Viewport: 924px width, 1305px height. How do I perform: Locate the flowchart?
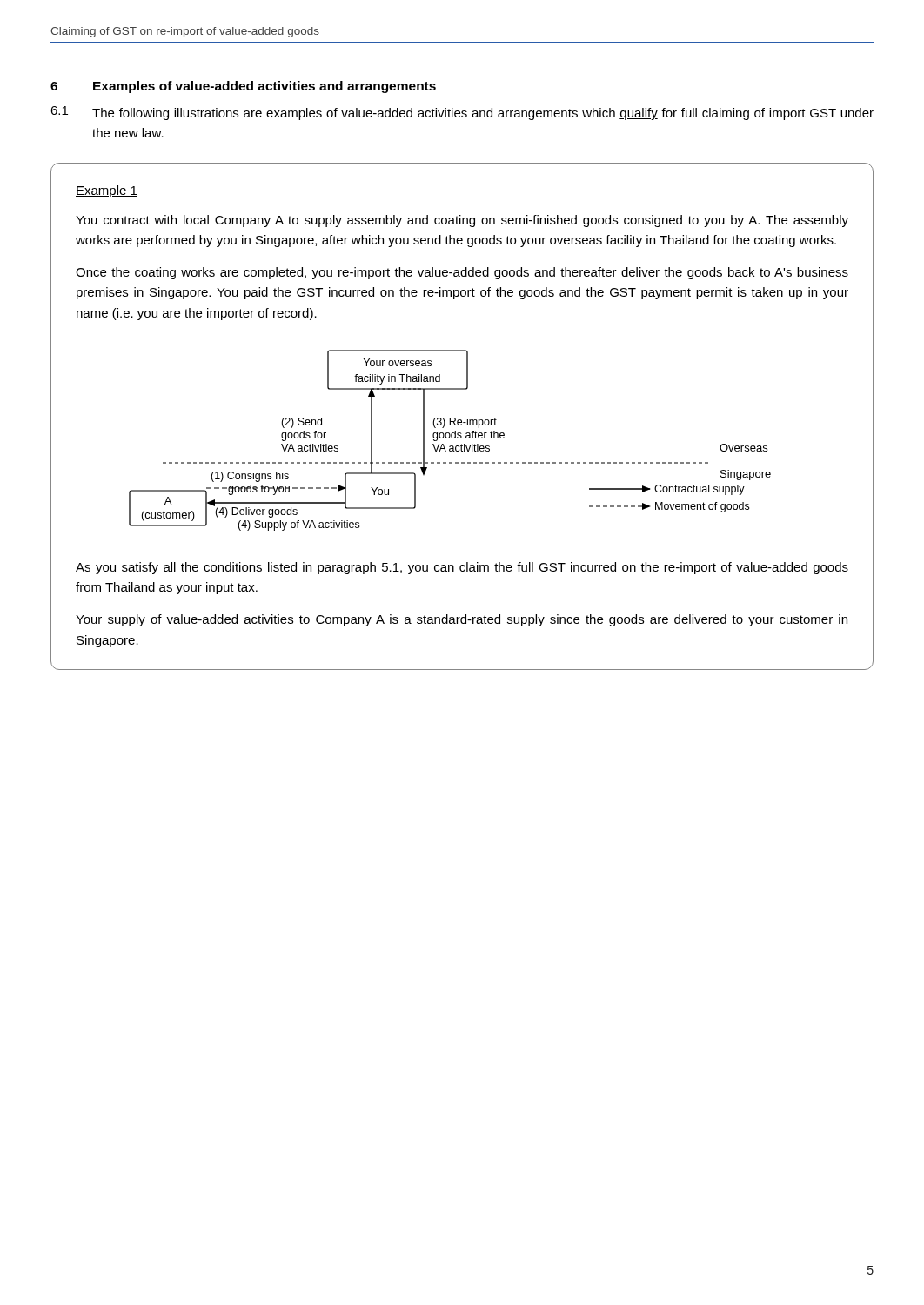point(462,440)
